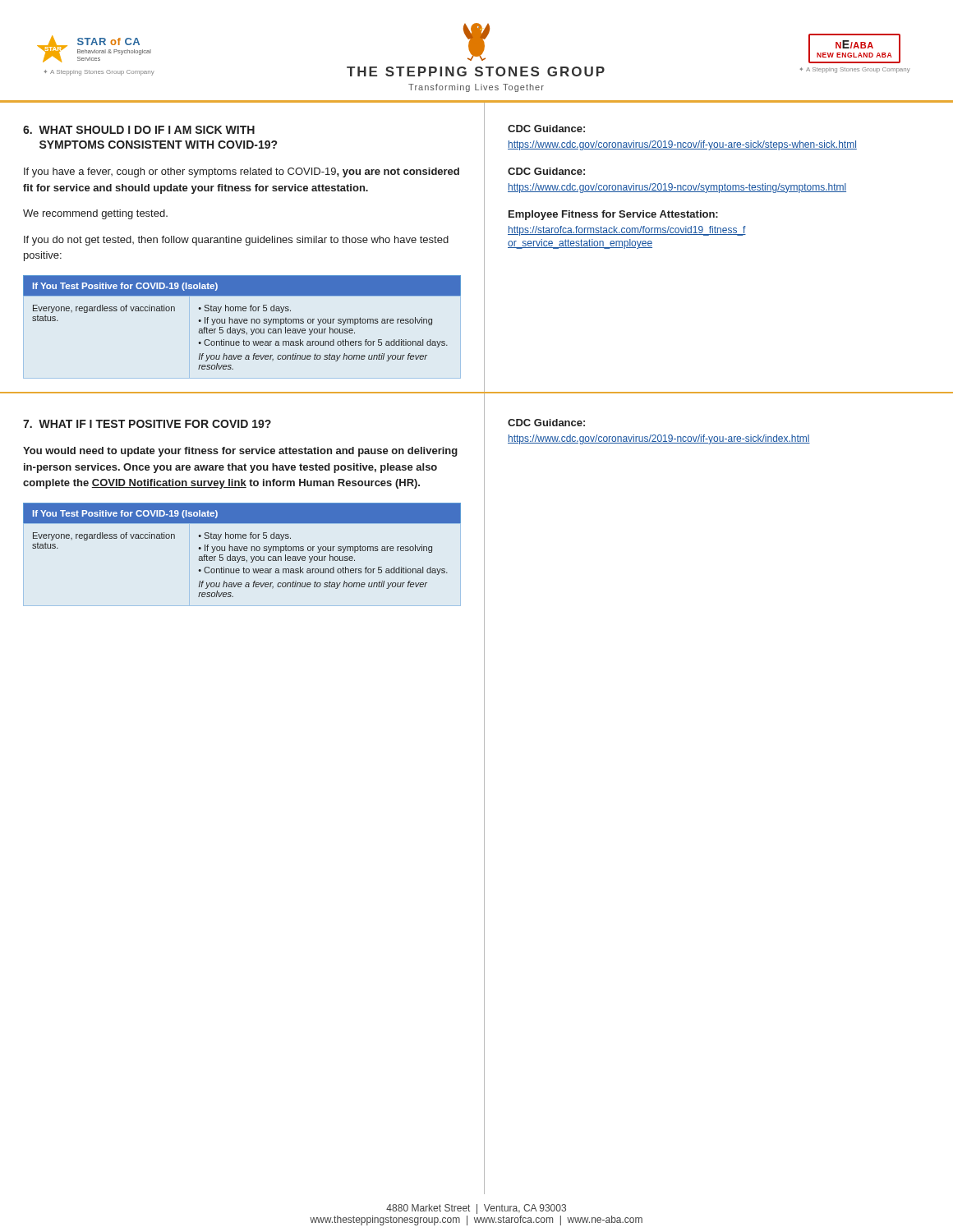Point to the block beginning "If you have a"

[241, 180]
